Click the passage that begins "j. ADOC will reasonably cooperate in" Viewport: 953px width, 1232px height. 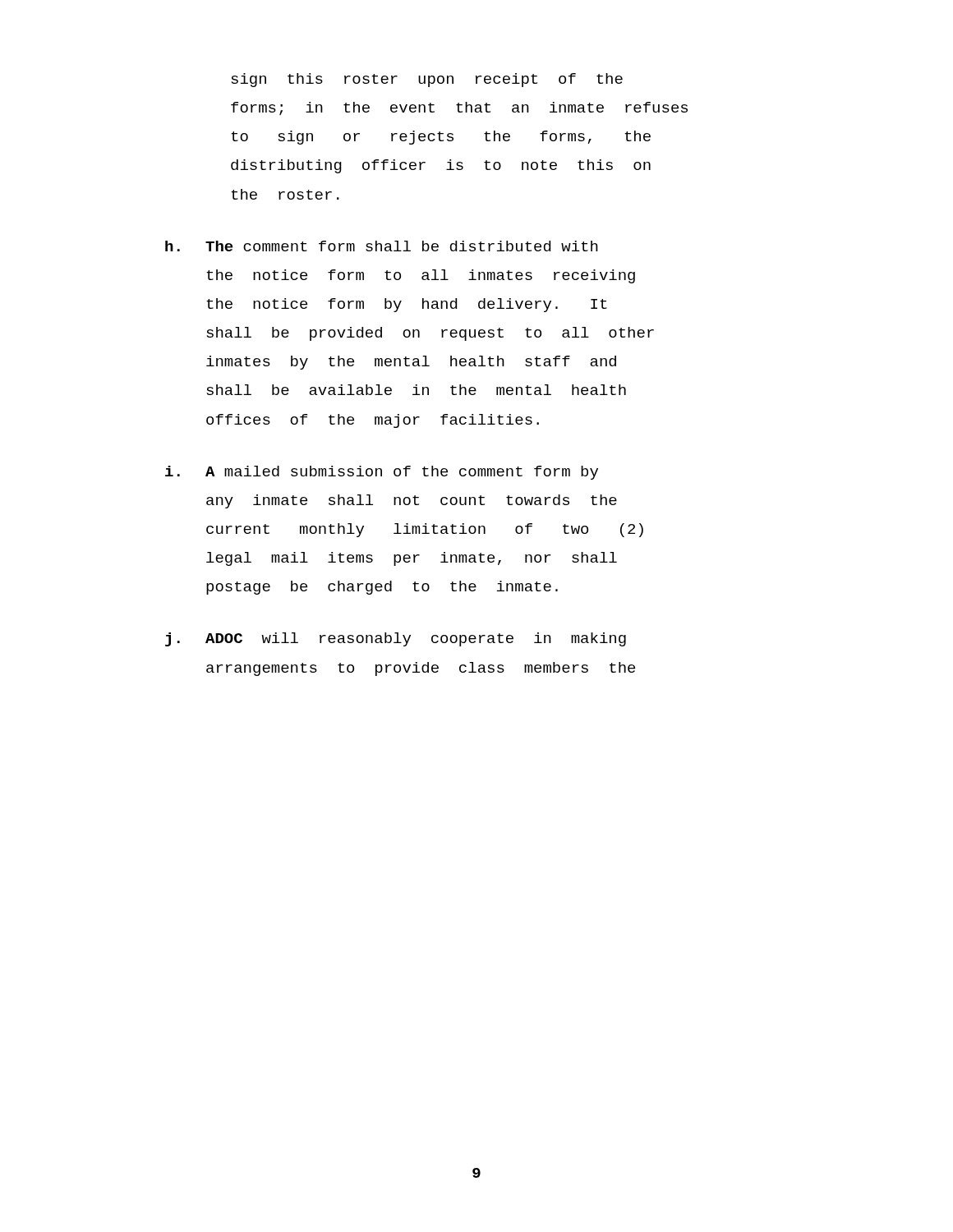tap(476, 654)
